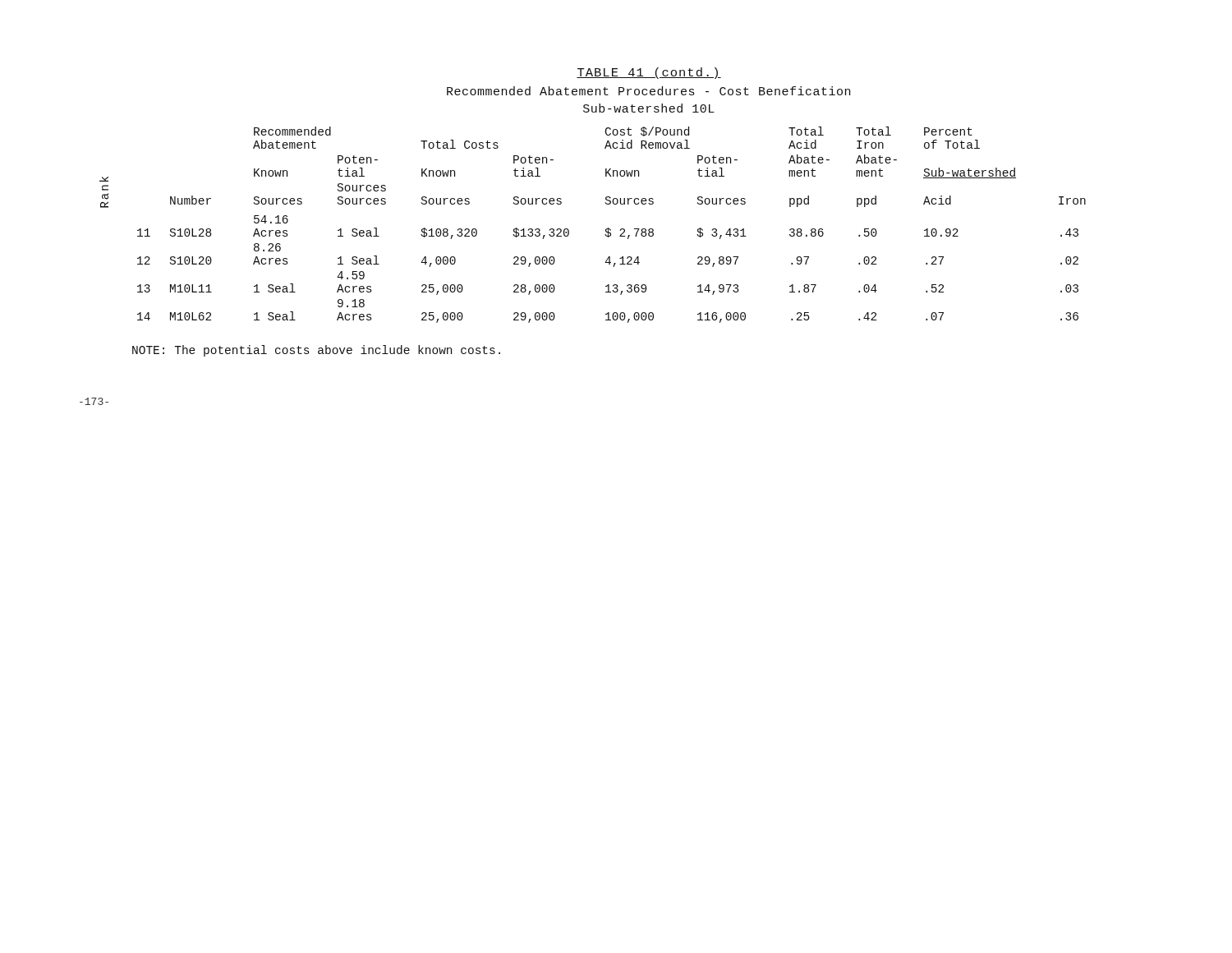This screenshot has height=953, width=1232.
Task: Find "Sub-watershed 10L" on this page
Action: (x=649, y=110)
